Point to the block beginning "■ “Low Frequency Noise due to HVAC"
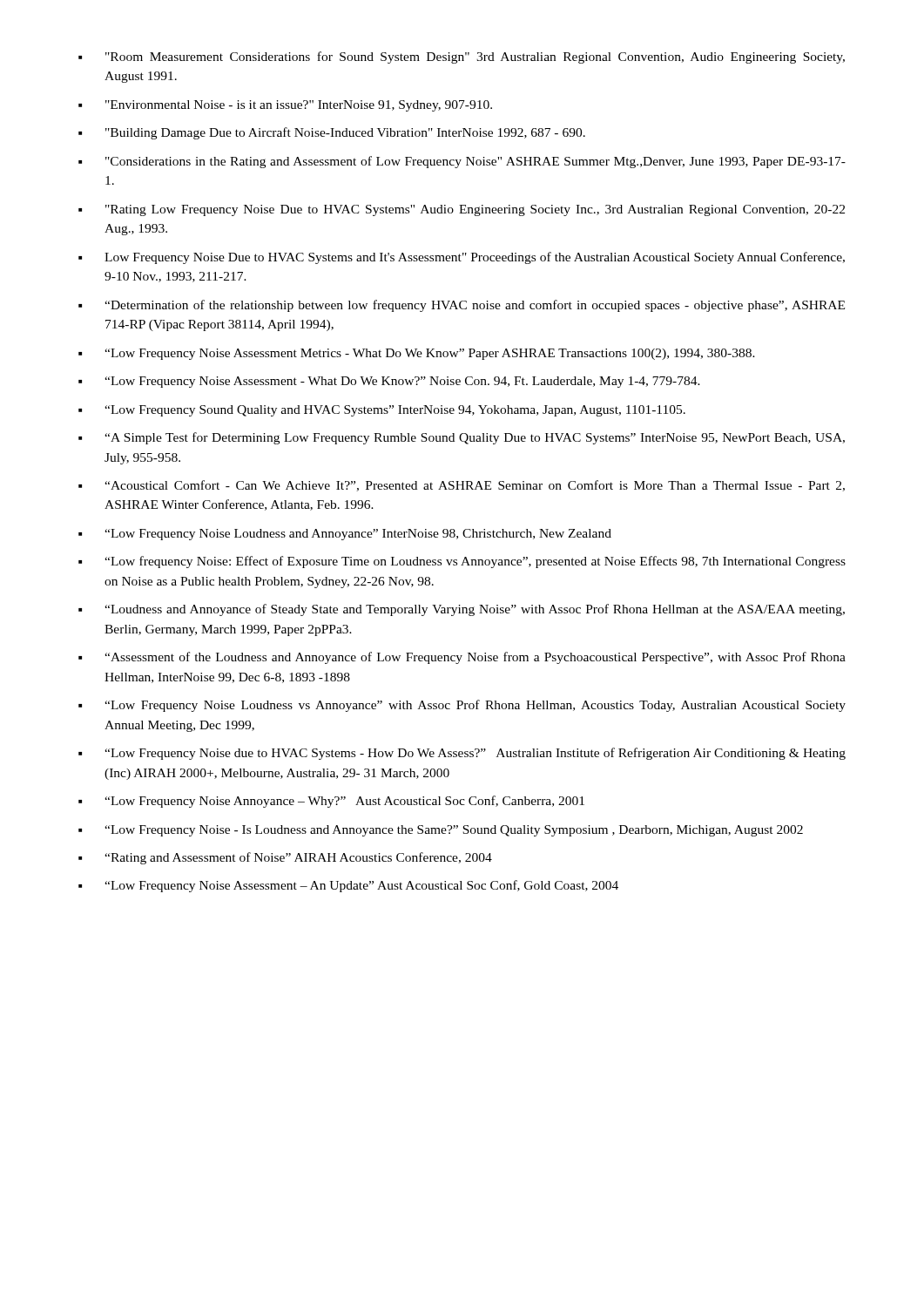Screen dimensions: 1307x924 462,763
